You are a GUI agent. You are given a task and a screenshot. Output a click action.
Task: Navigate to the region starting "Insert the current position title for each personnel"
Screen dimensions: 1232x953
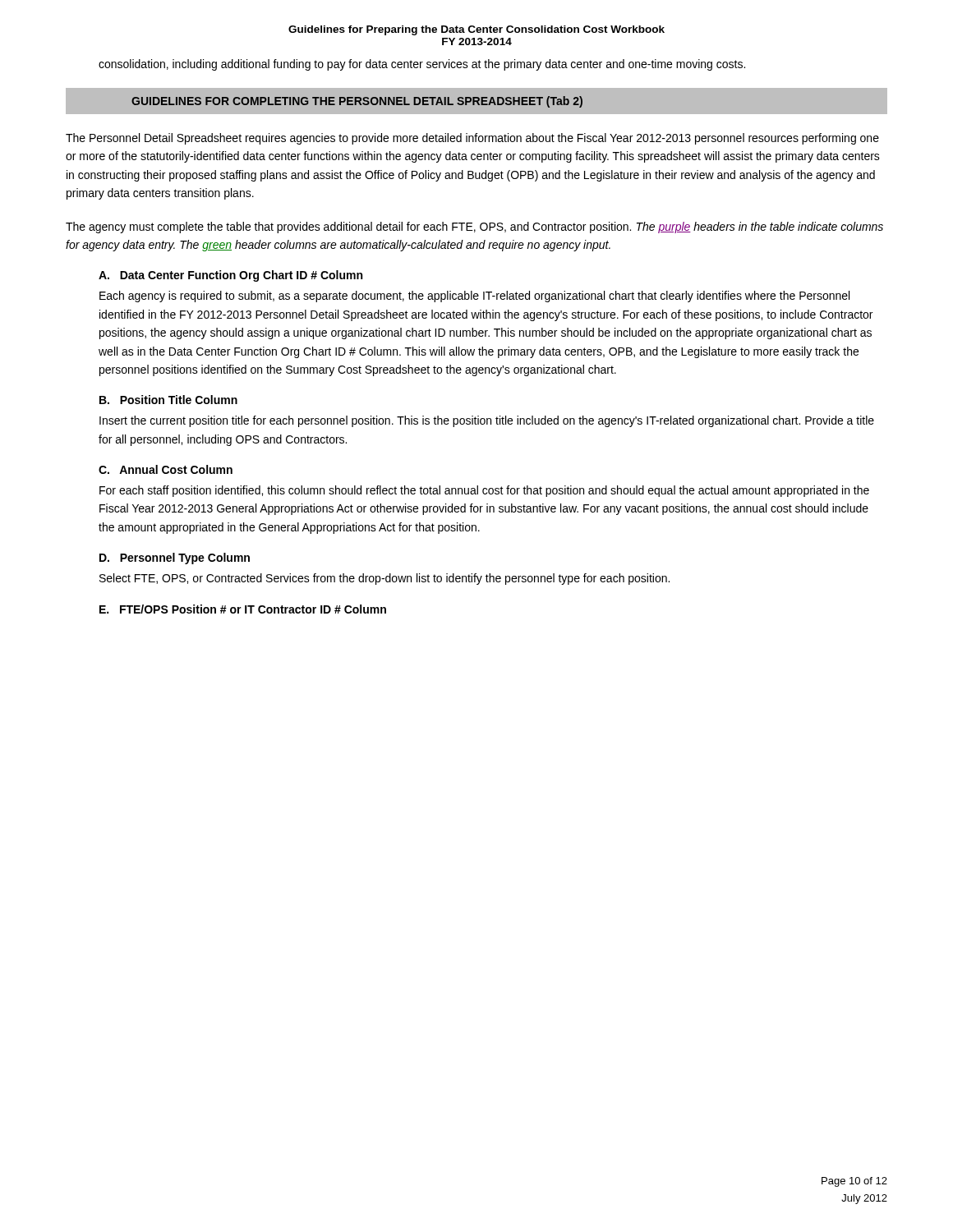coord(486,430)
